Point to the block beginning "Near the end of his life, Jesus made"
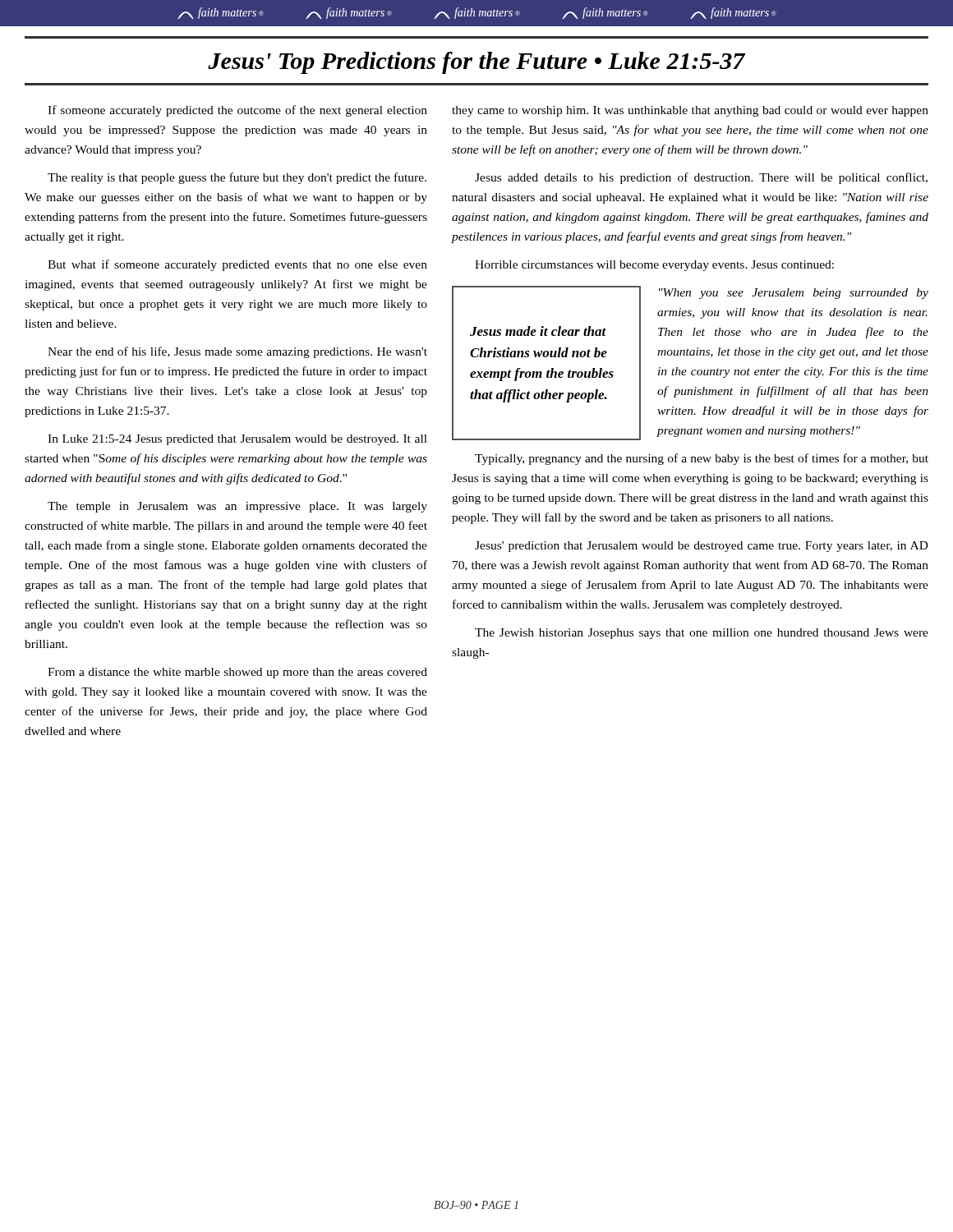This screenshot has height=1232, width=953. (226, 381)
